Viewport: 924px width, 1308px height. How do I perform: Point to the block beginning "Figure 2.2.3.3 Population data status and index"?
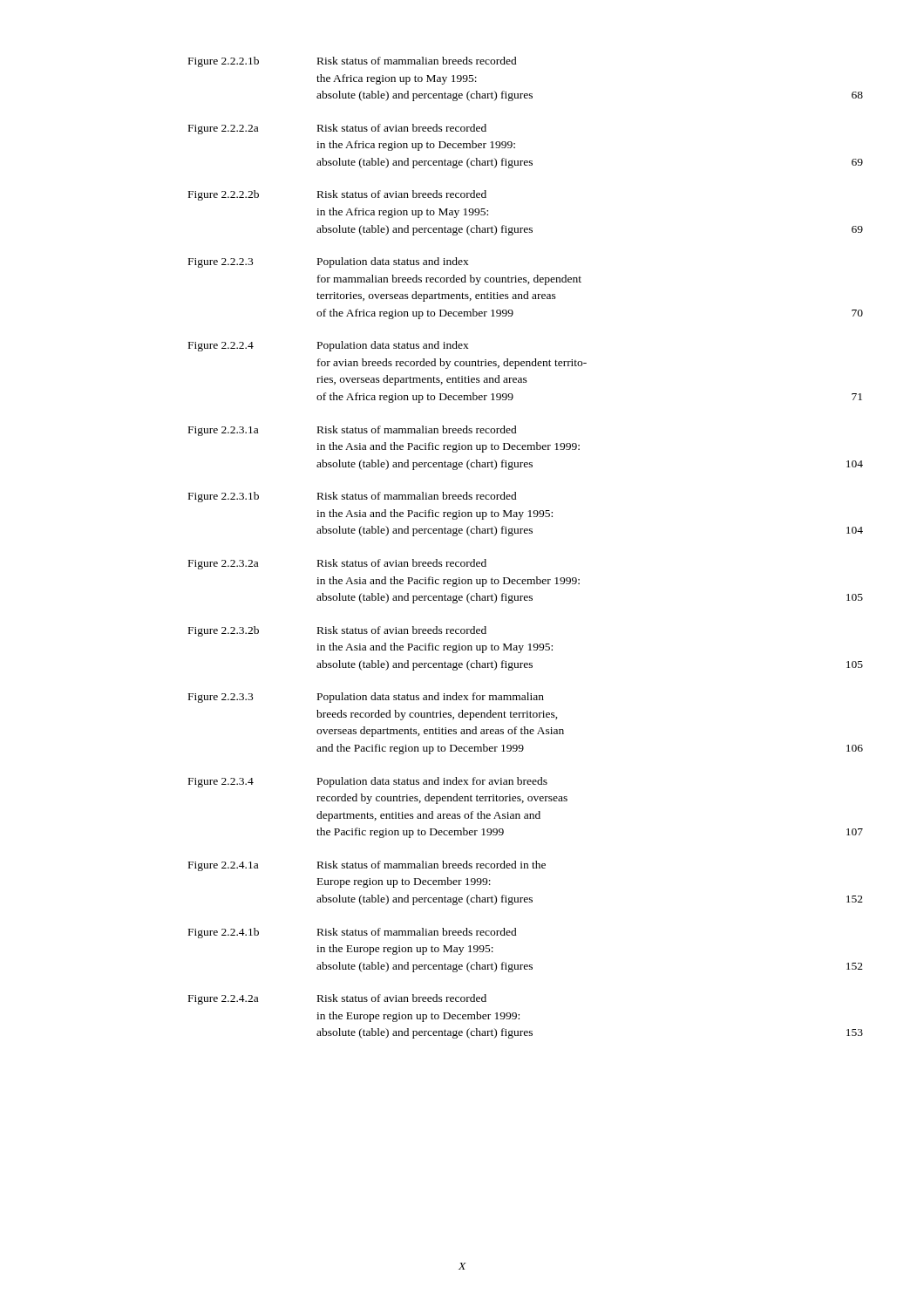pyautogui.click(x=525, y=722)
